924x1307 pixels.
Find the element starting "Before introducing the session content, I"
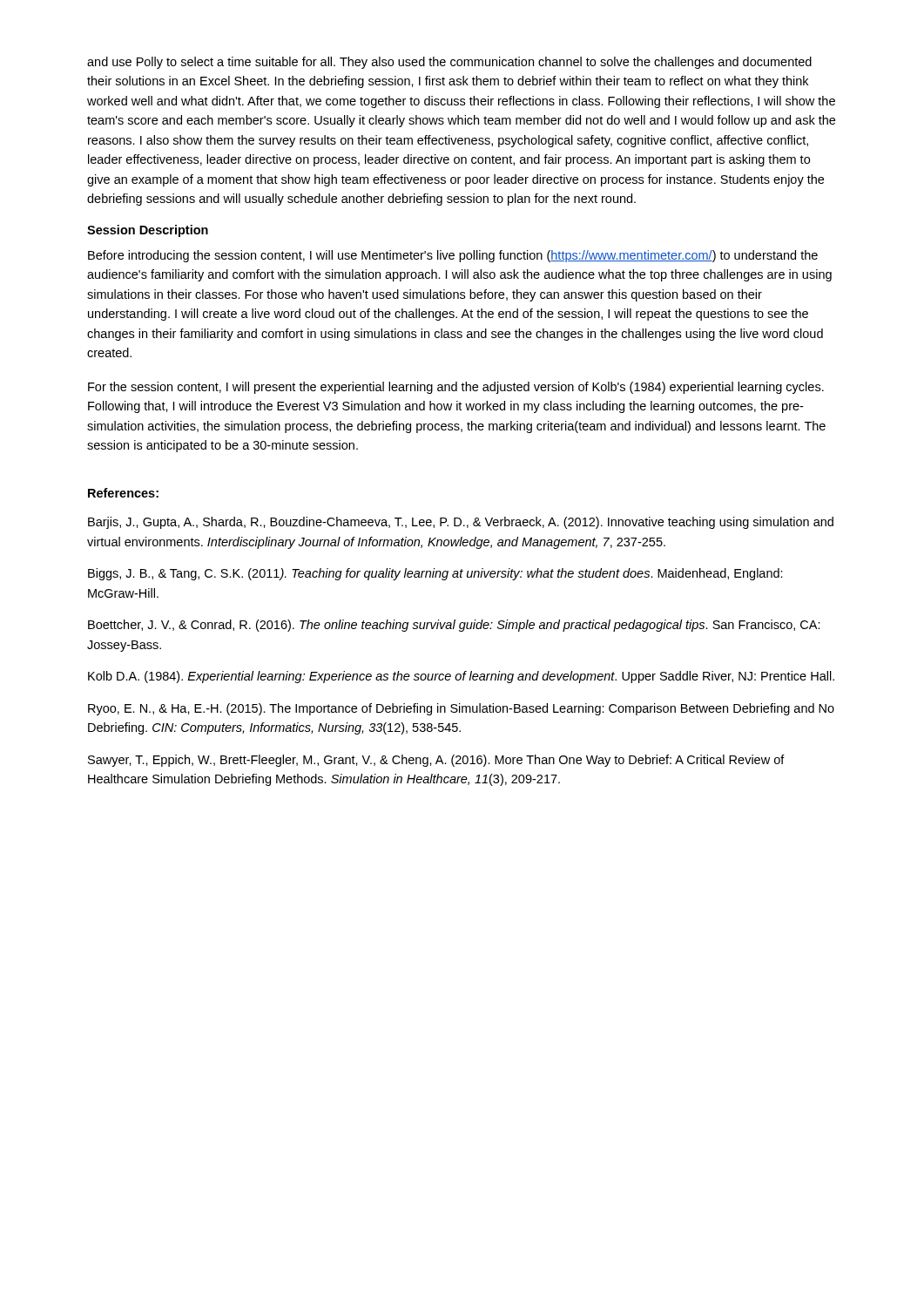click(x=460, y=304)
